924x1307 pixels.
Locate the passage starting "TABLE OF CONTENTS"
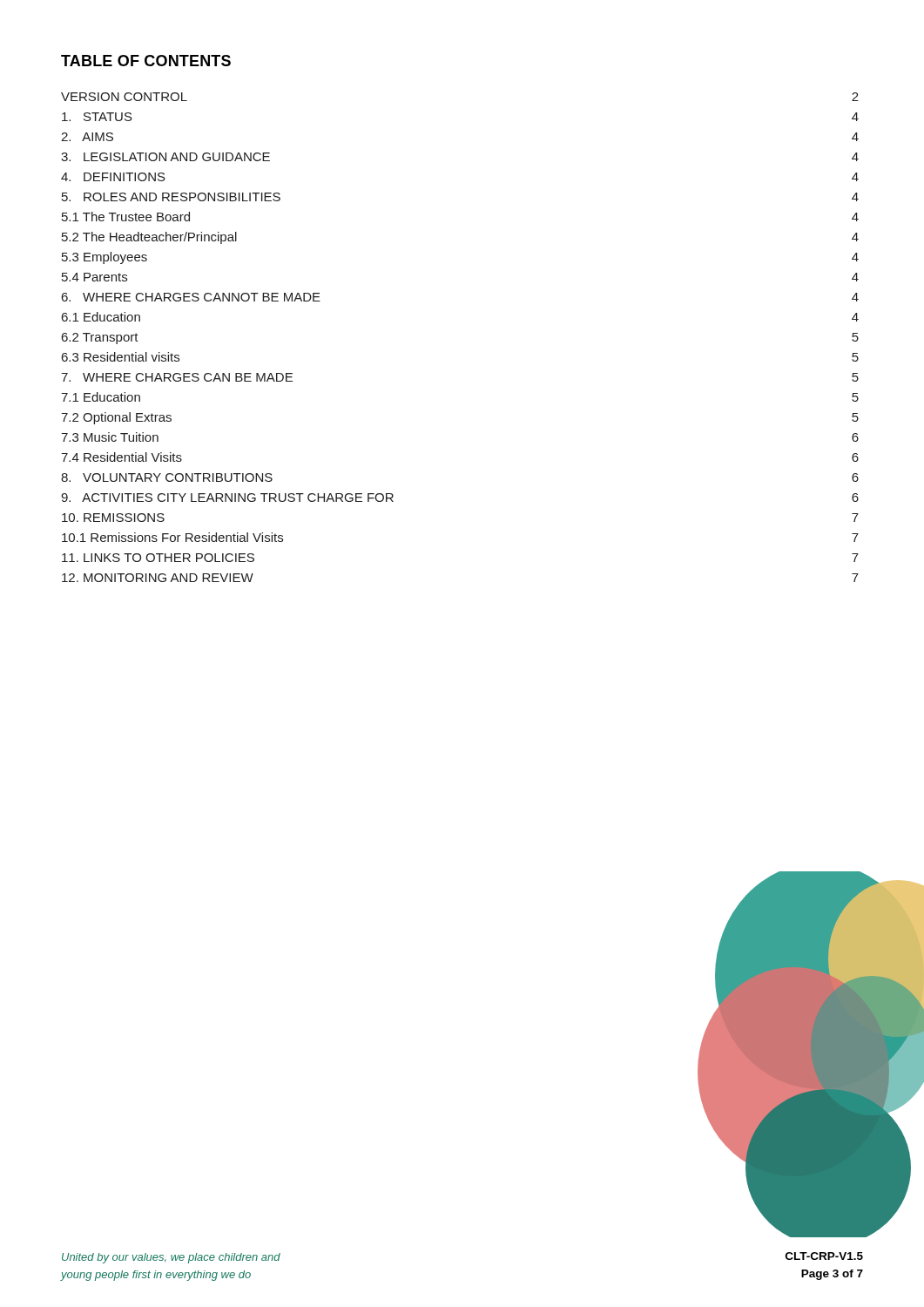point(146,61)
